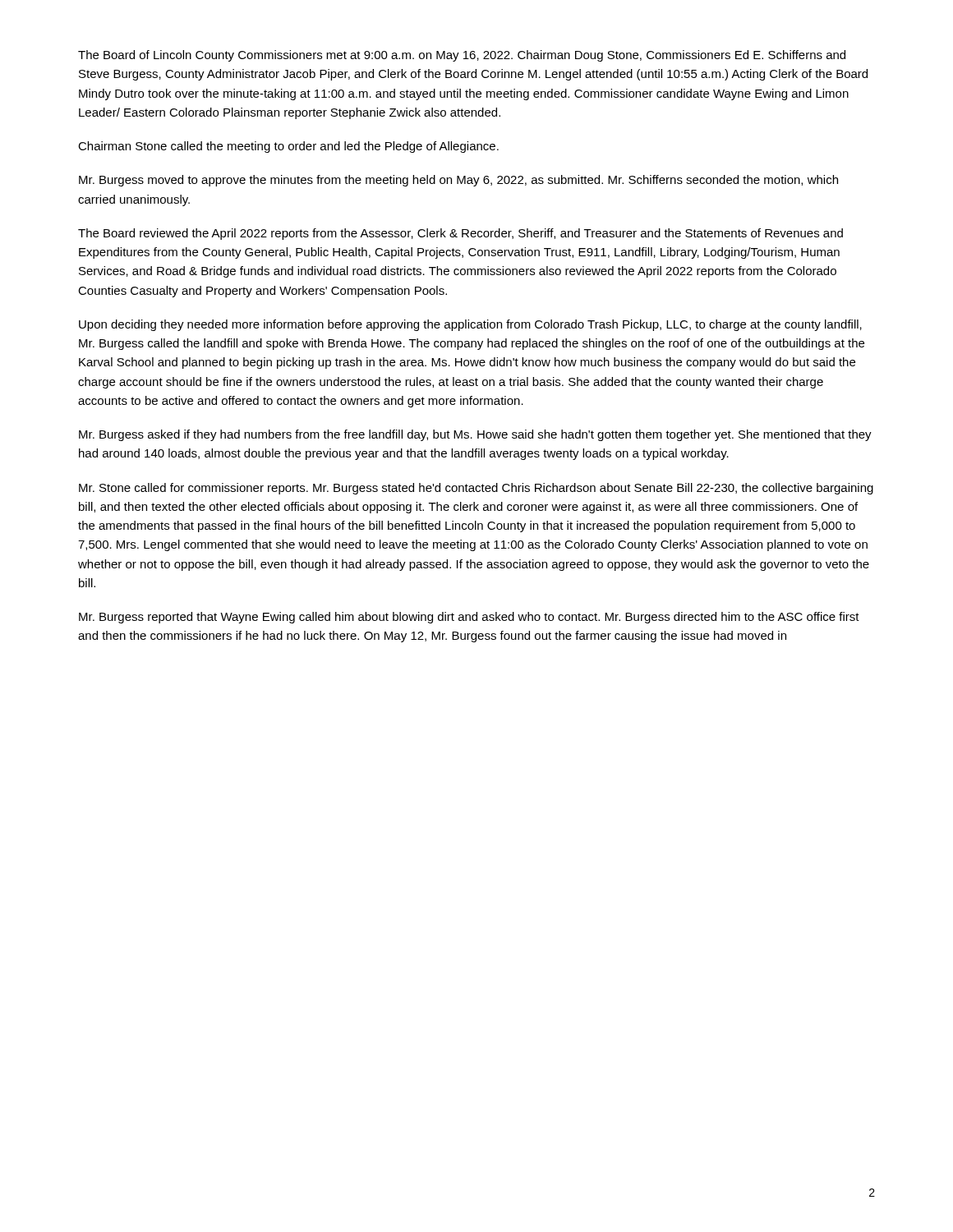The height and width of the screenshot is (1232, 953).
Task: Click on the text starting "Mr. Burgess reported that Wayne"
Action: coord(468,626)
